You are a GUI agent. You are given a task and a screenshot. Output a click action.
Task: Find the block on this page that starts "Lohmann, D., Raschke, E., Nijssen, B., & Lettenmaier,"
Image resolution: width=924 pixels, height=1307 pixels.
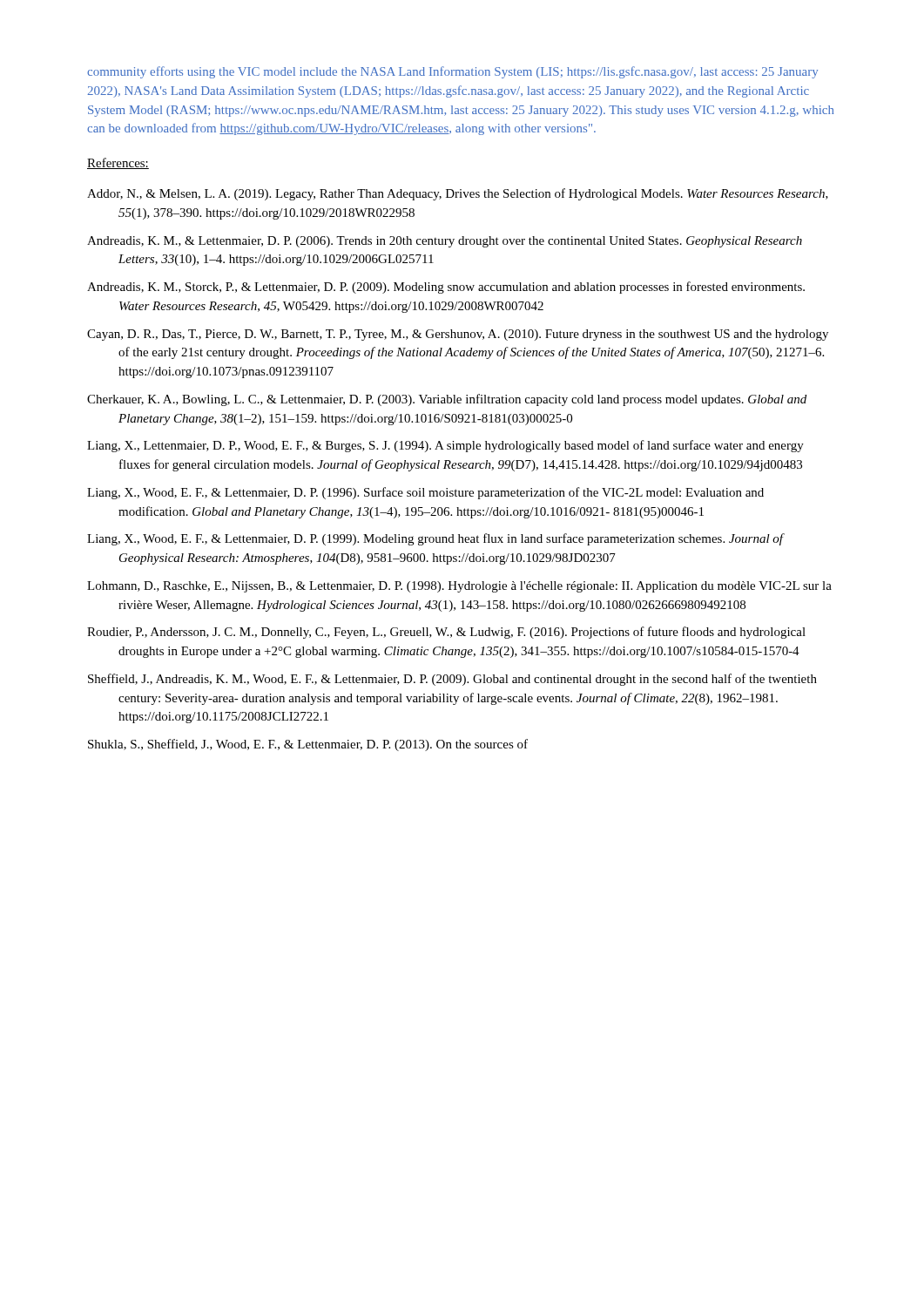(459, 595)
